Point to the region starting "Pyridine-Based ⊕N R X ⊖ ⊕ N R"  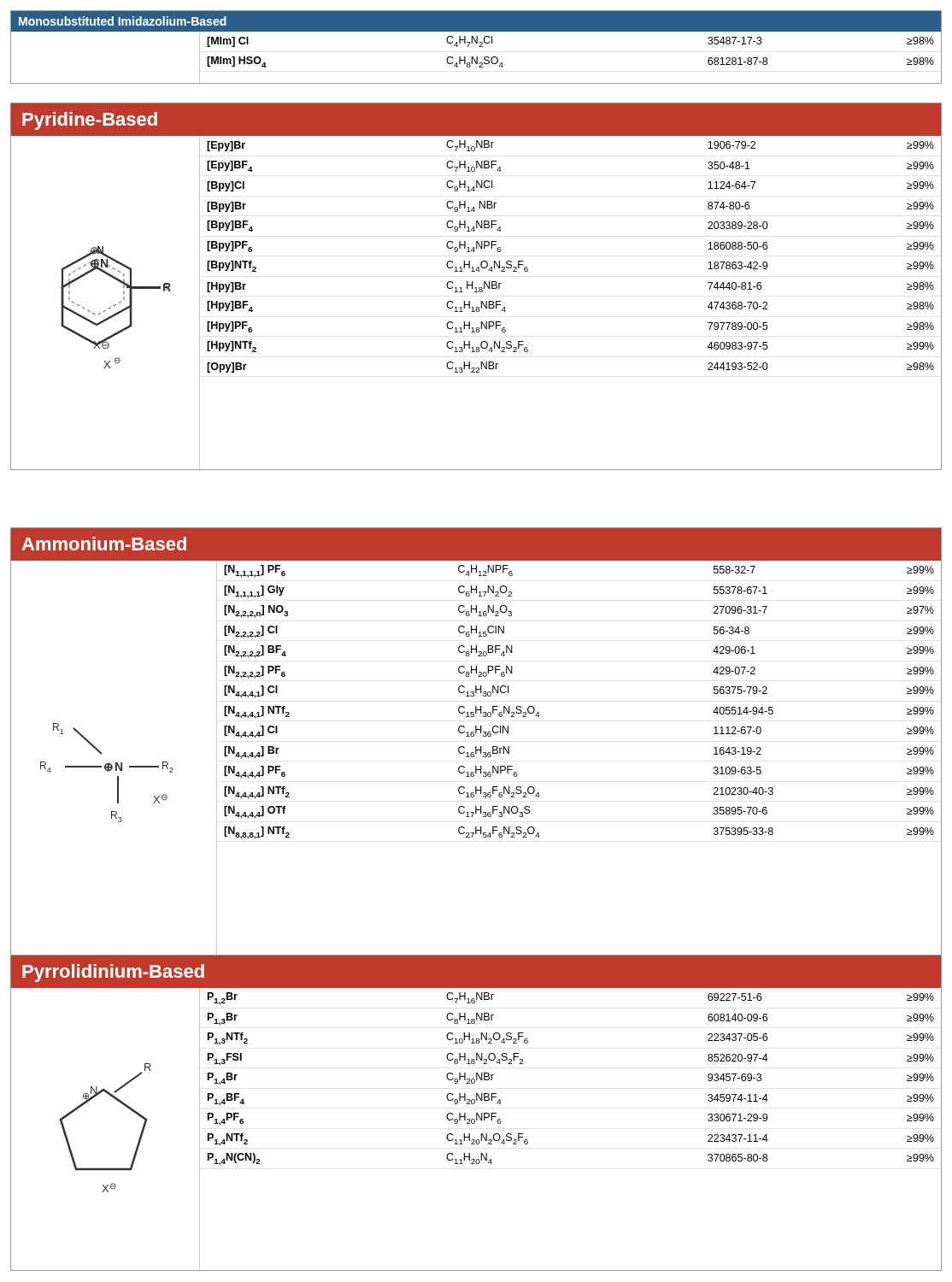point(476,286)
